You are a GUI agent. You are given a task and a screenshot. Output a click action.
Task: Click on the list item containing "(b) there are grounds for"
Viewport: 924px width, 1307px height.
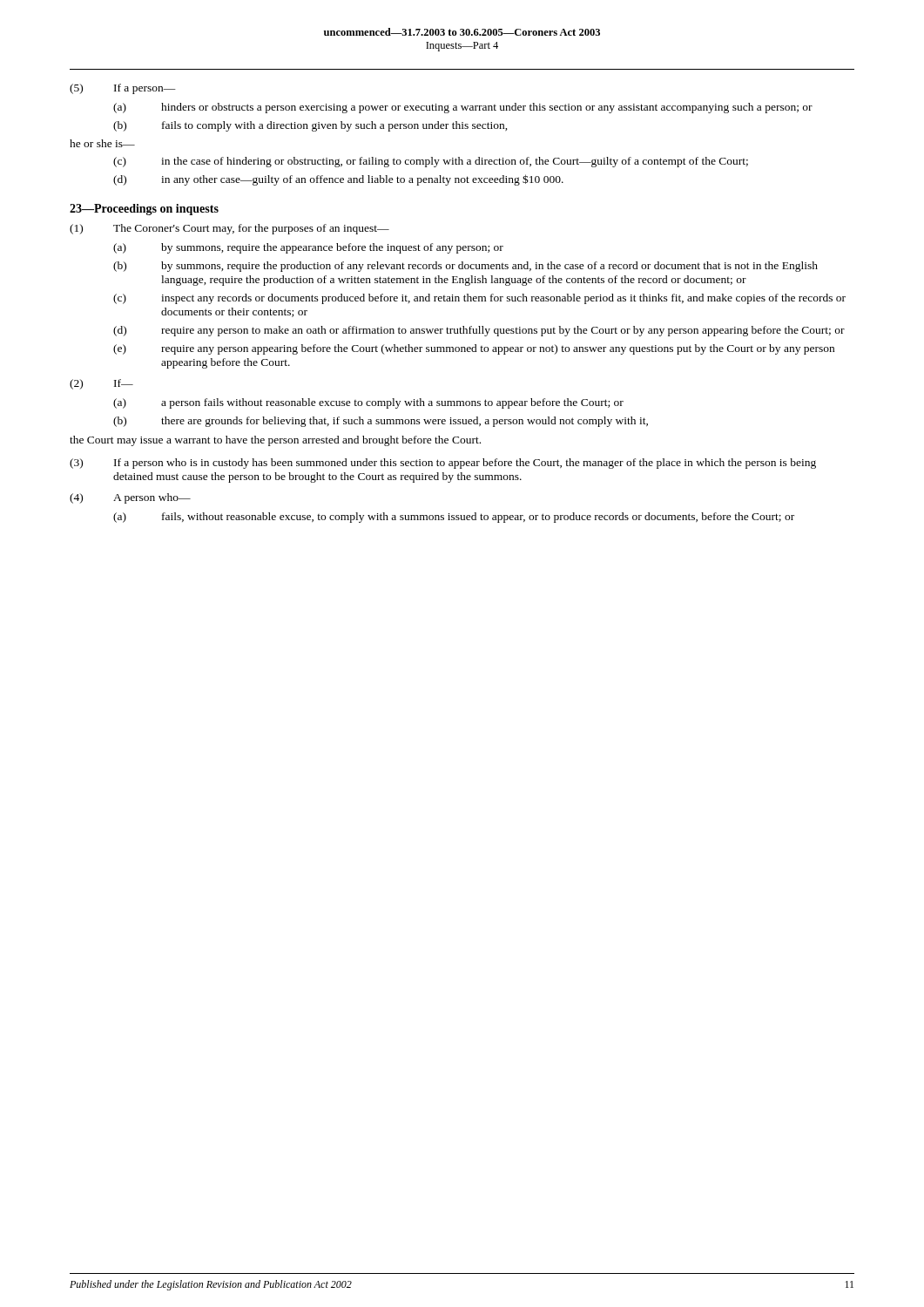pos(484,421)
